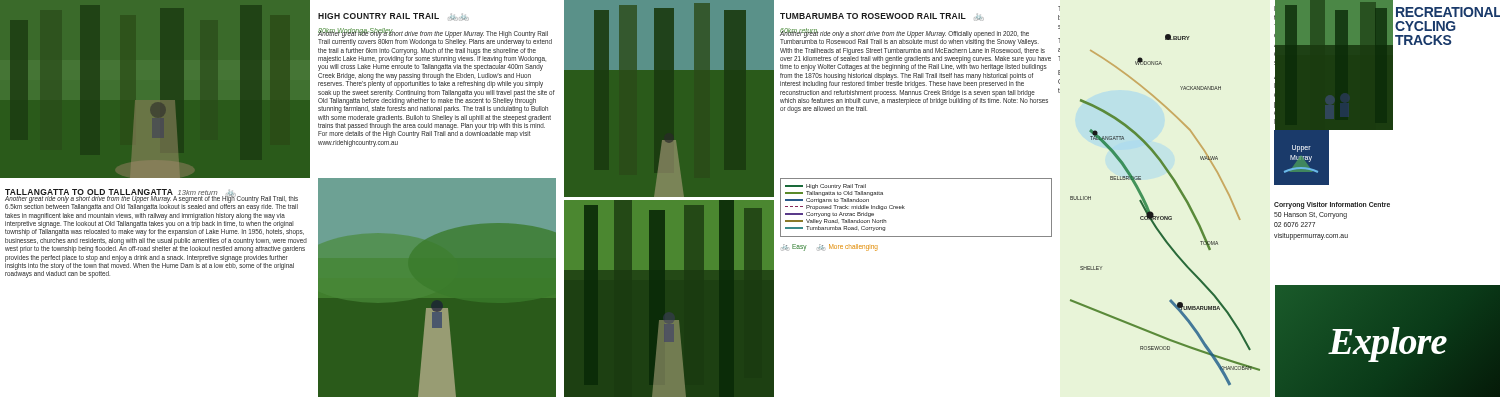Find the passage starting "TUMBARUMBA TO ROSEWOOD RAIL TRAIL 🚲"
Viewport: 1500px width, 397px height.
pyautogui.click(x=882, y=13)
